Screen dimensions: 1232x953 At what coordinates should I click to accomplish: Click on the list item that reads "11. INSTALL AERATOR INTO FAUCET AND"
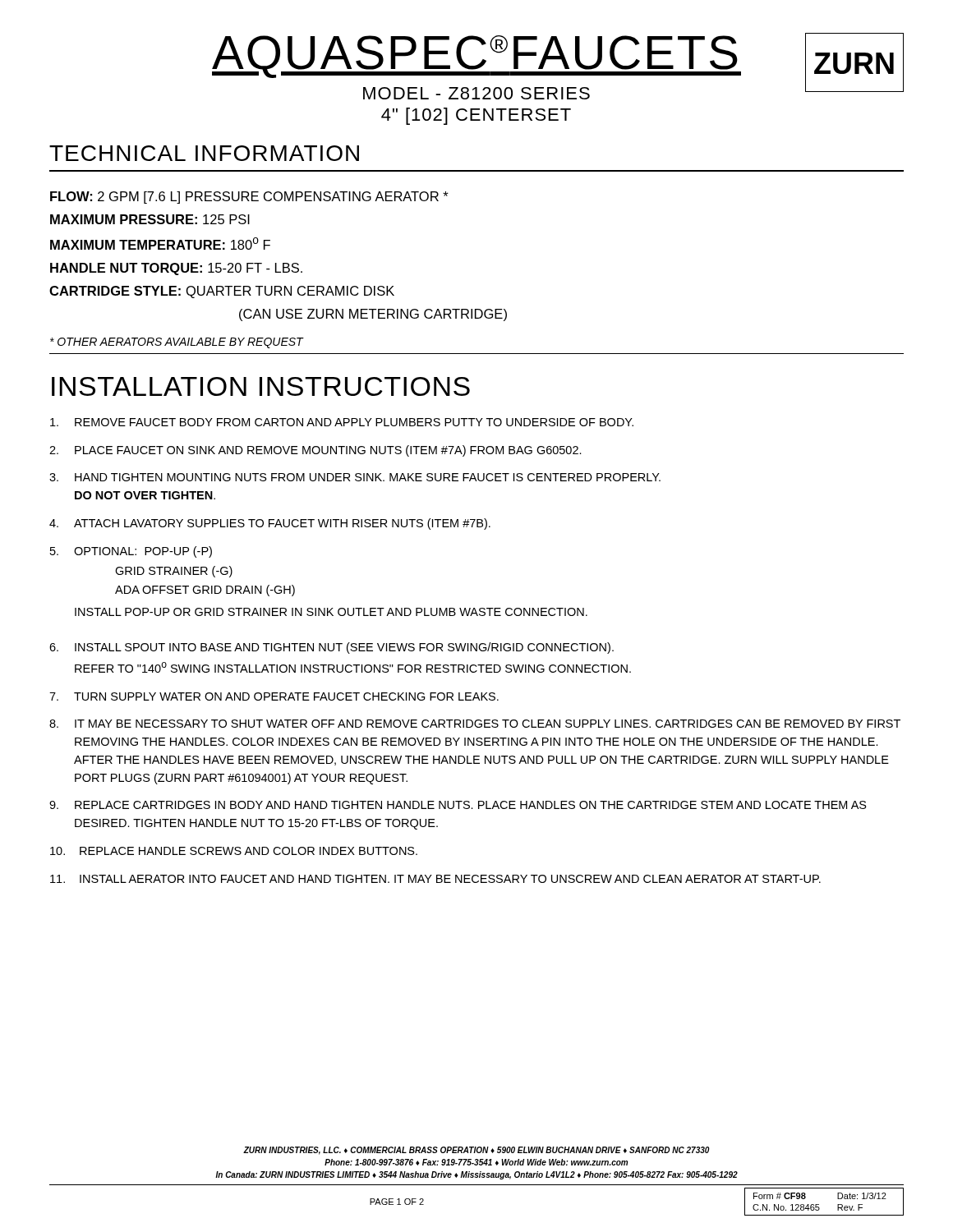point(476,879)
